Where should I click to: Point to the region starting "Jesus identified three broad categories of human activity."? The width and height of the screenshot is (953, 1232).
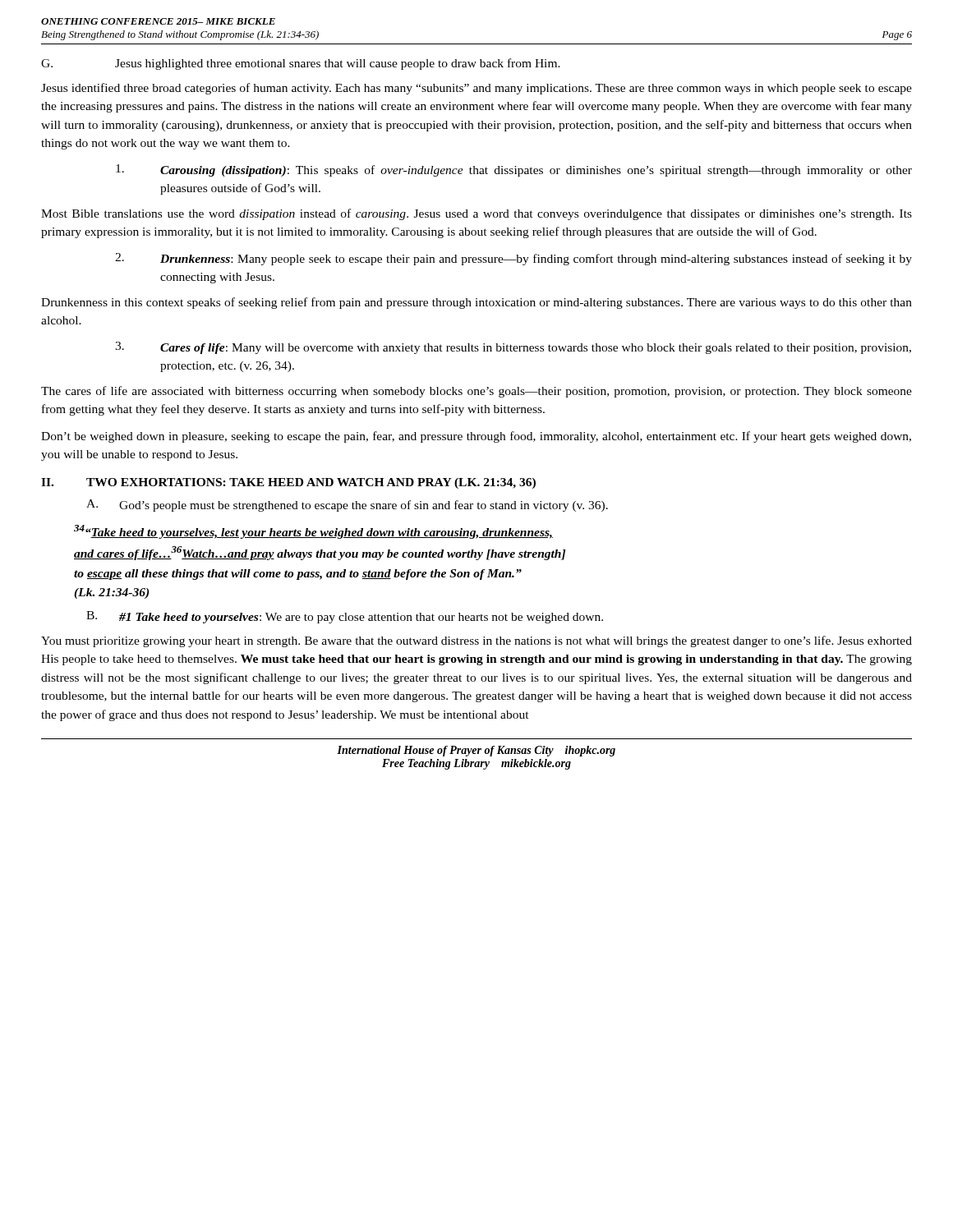click(x=476, y=115)
